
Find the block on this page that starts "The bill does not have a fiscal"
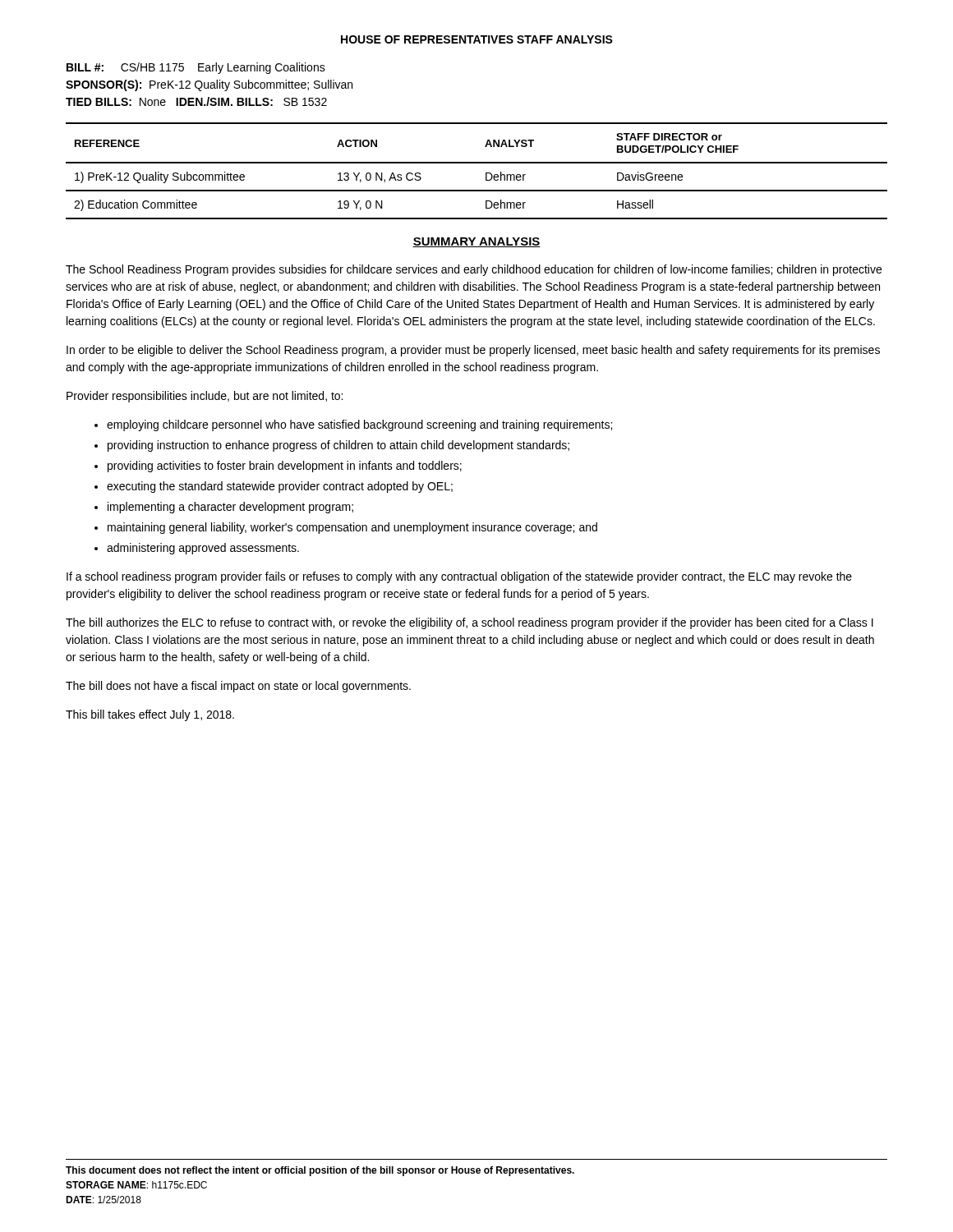[239, 686]
